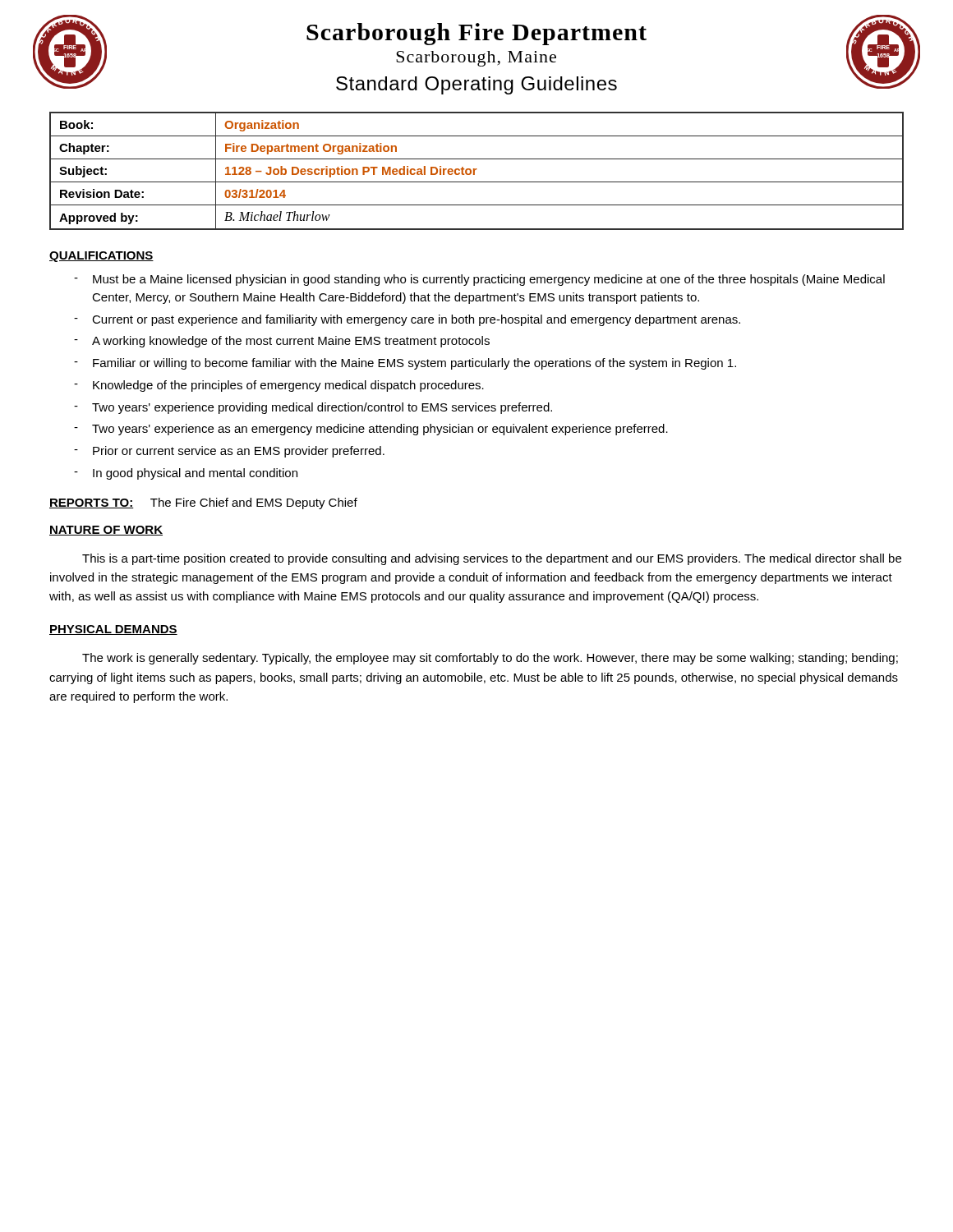
Task: Click on the passage starting "- In good"
Action: (x=186, y=473)
